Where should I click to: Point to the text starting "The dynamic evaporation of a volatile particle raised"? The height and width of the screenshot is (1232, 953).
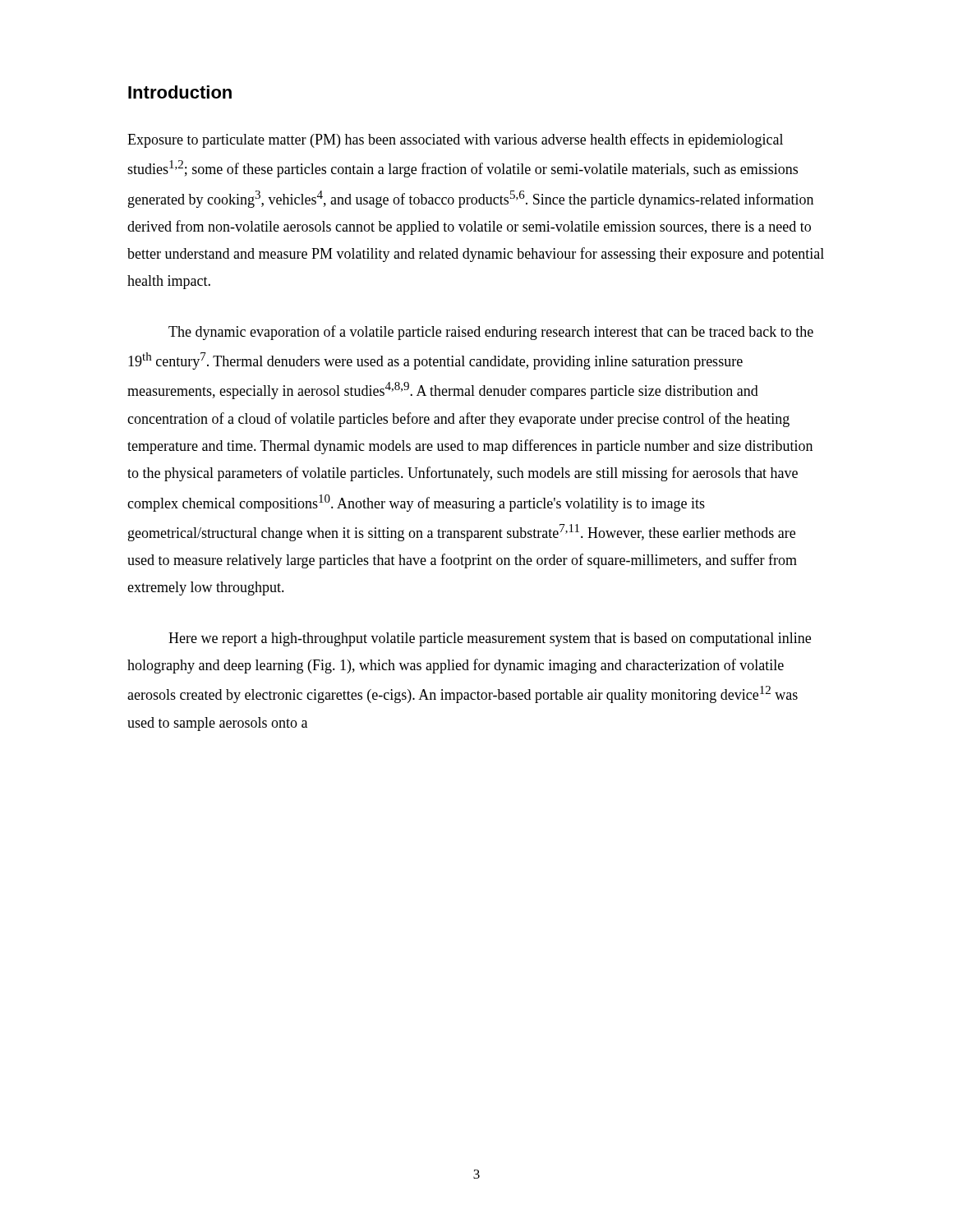tap(470, 460)
